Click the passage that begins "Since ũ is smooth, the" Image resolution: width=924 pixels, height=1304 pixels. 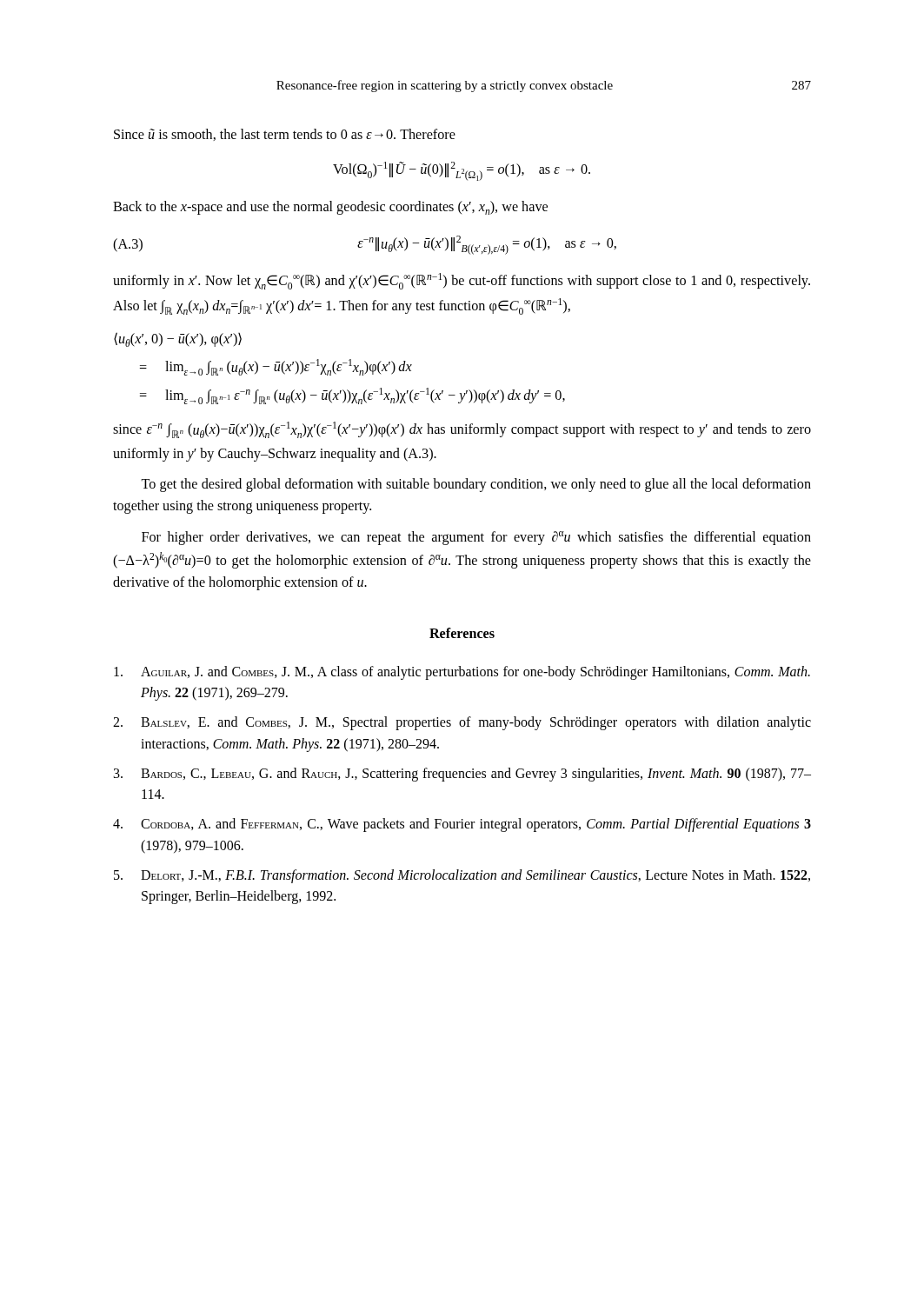click(x=462, y=135)
